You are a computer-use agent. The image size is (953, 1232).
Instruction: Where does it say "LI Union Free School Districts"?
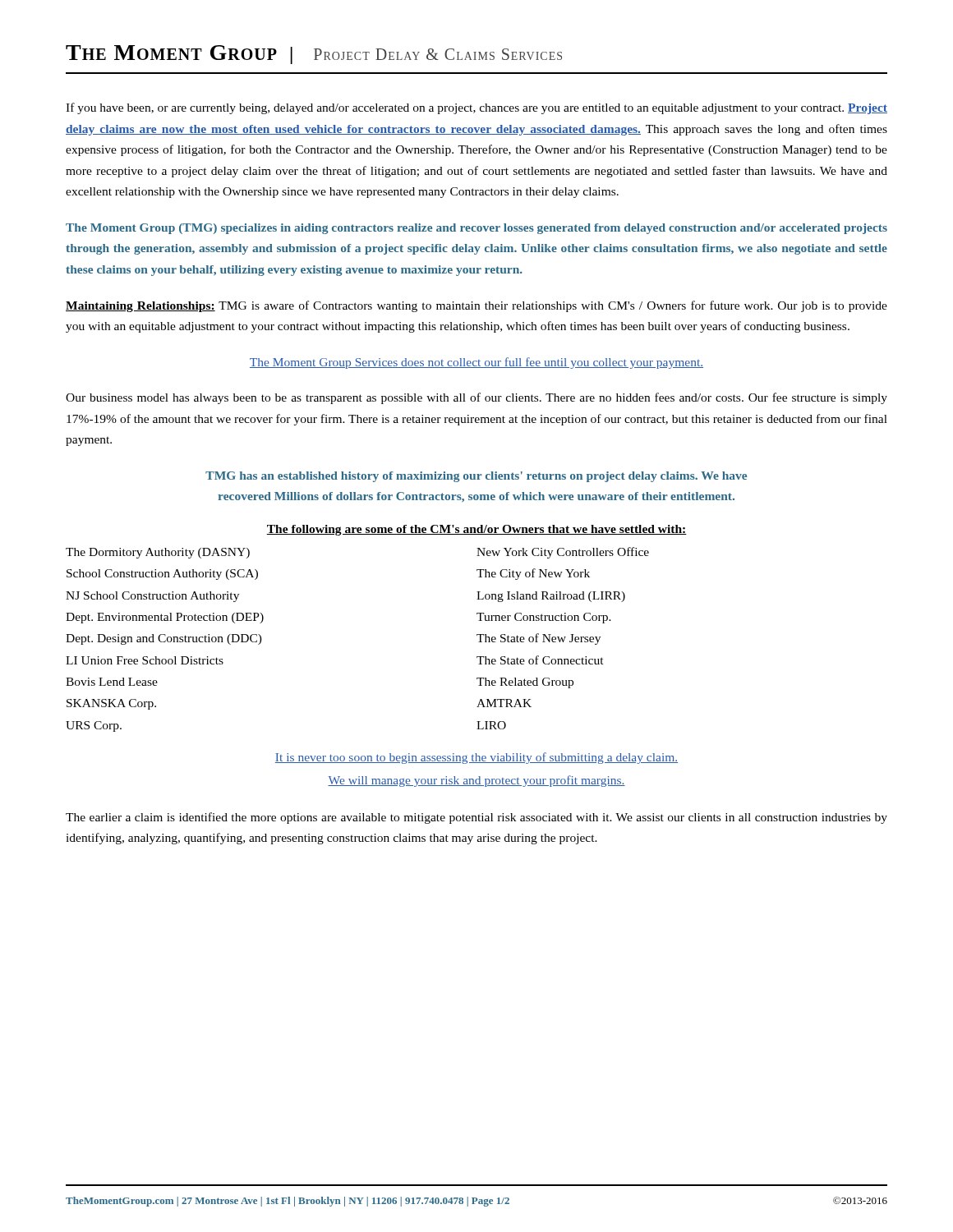(145, 660)
